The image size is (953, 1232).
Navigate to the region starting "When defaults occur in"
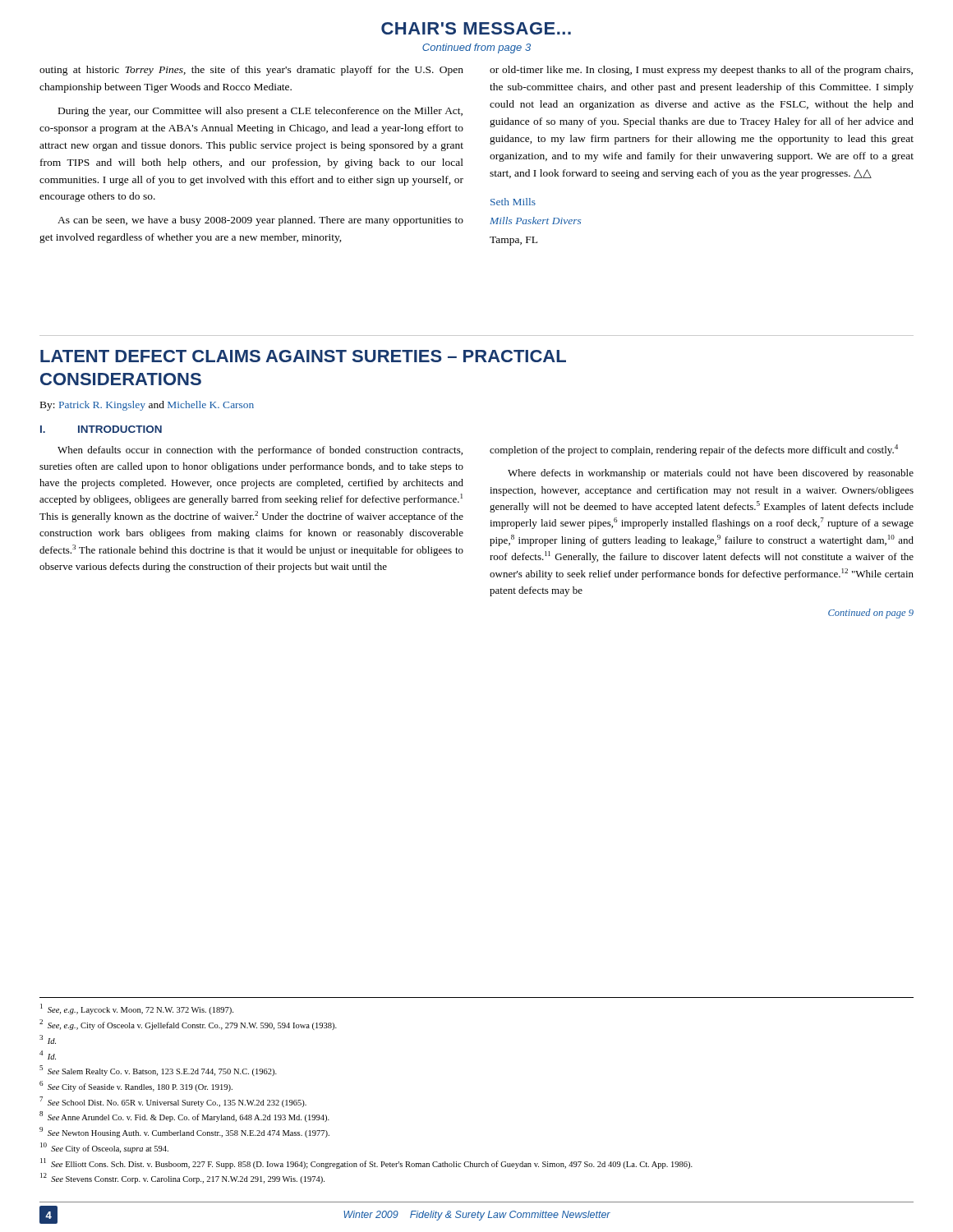(x=251, y=508)
